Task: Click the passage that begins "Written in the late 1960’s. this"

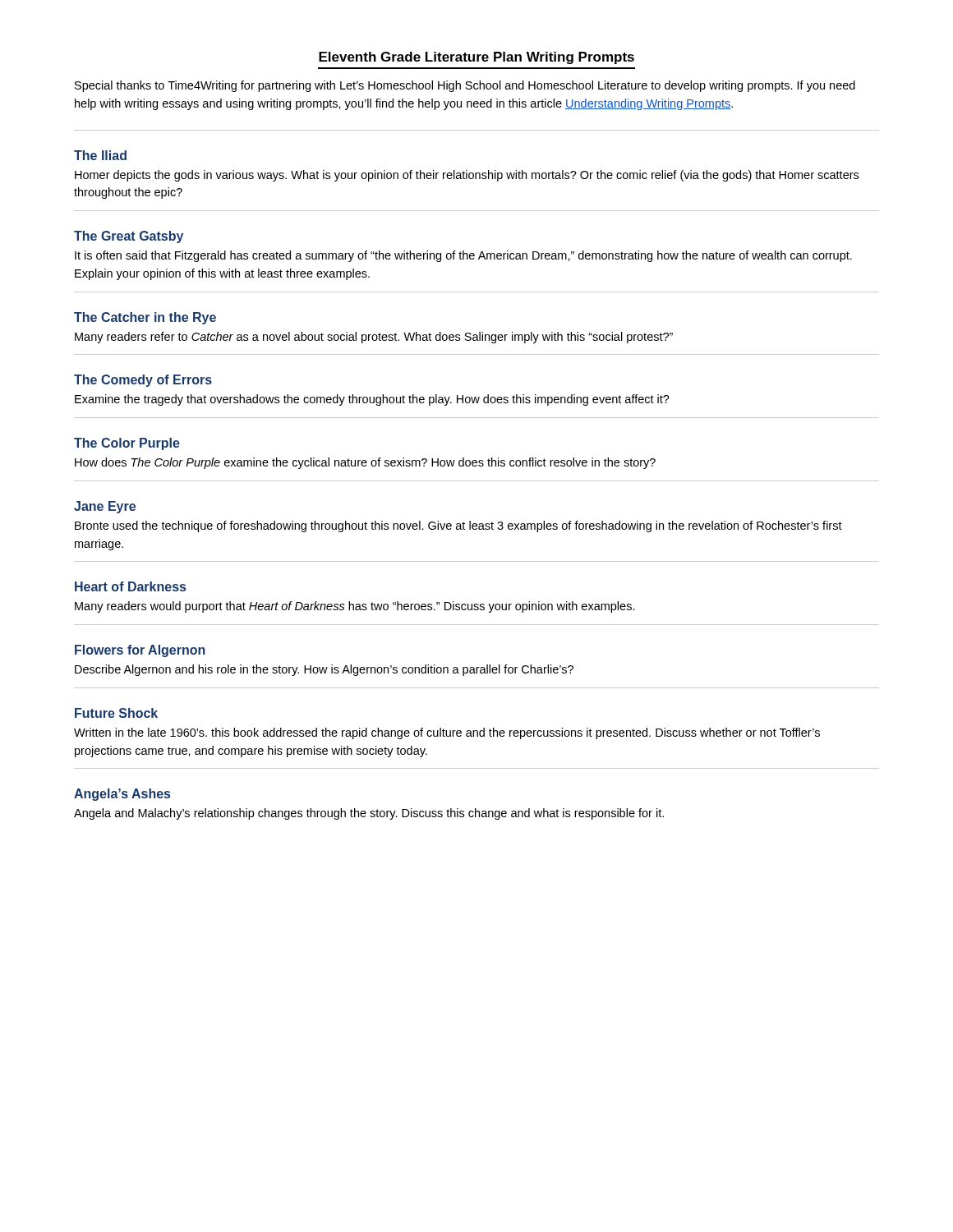Action: click(x=447, y=741)
